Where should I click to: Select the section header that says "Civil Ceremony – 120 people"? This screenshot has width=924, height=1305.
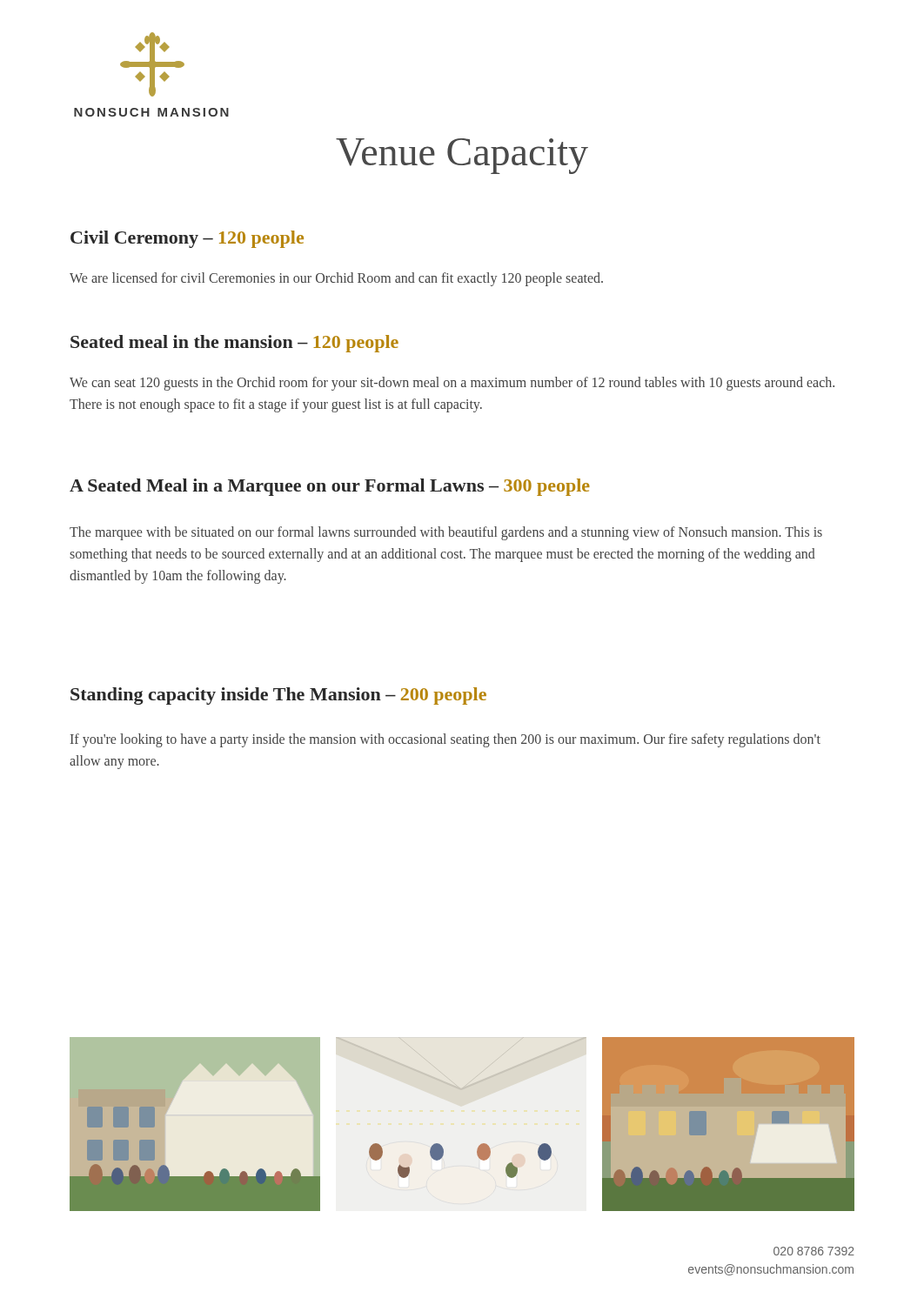coord(187,239)
